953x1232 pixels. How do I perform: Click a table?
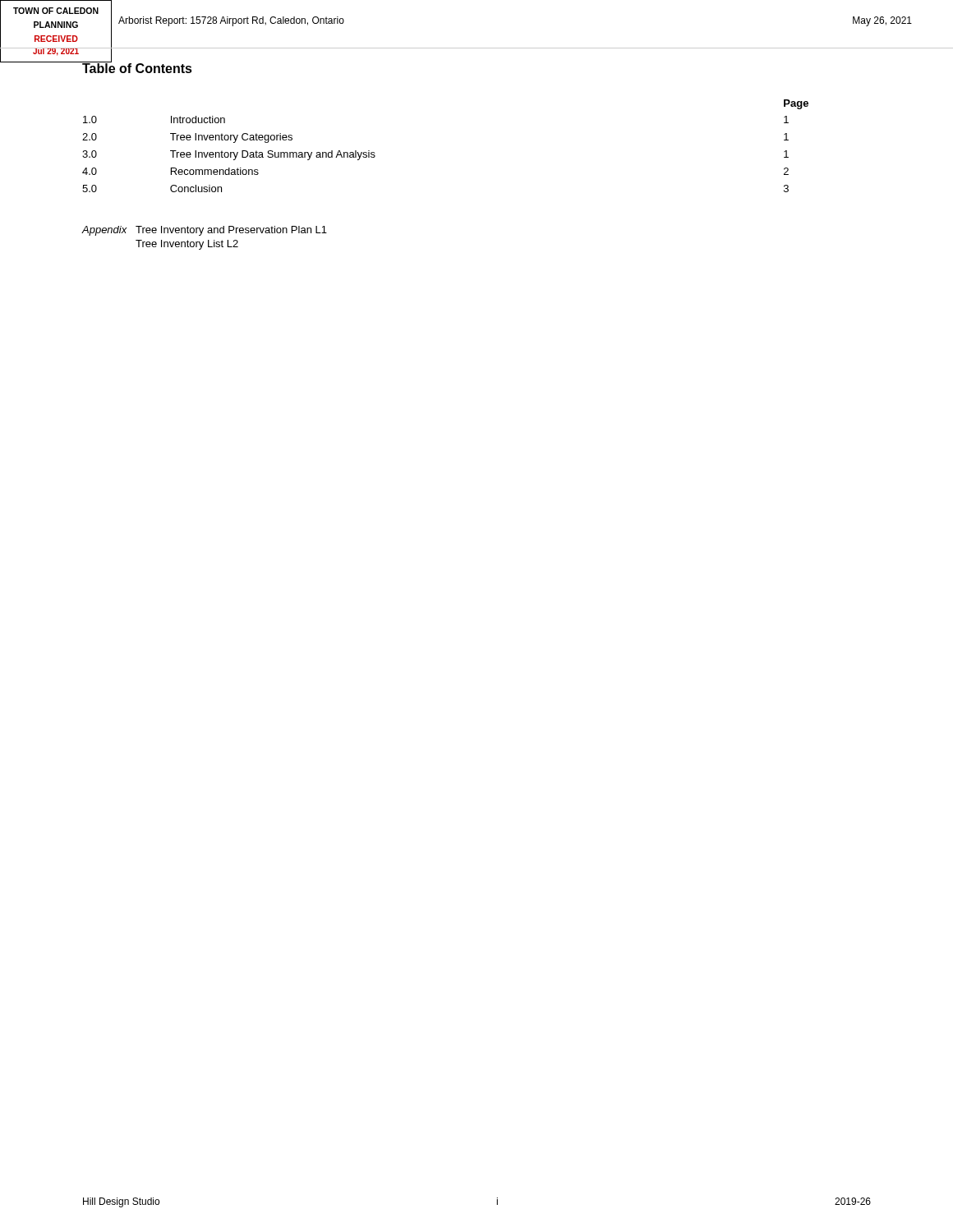click(x=476, y=146)
